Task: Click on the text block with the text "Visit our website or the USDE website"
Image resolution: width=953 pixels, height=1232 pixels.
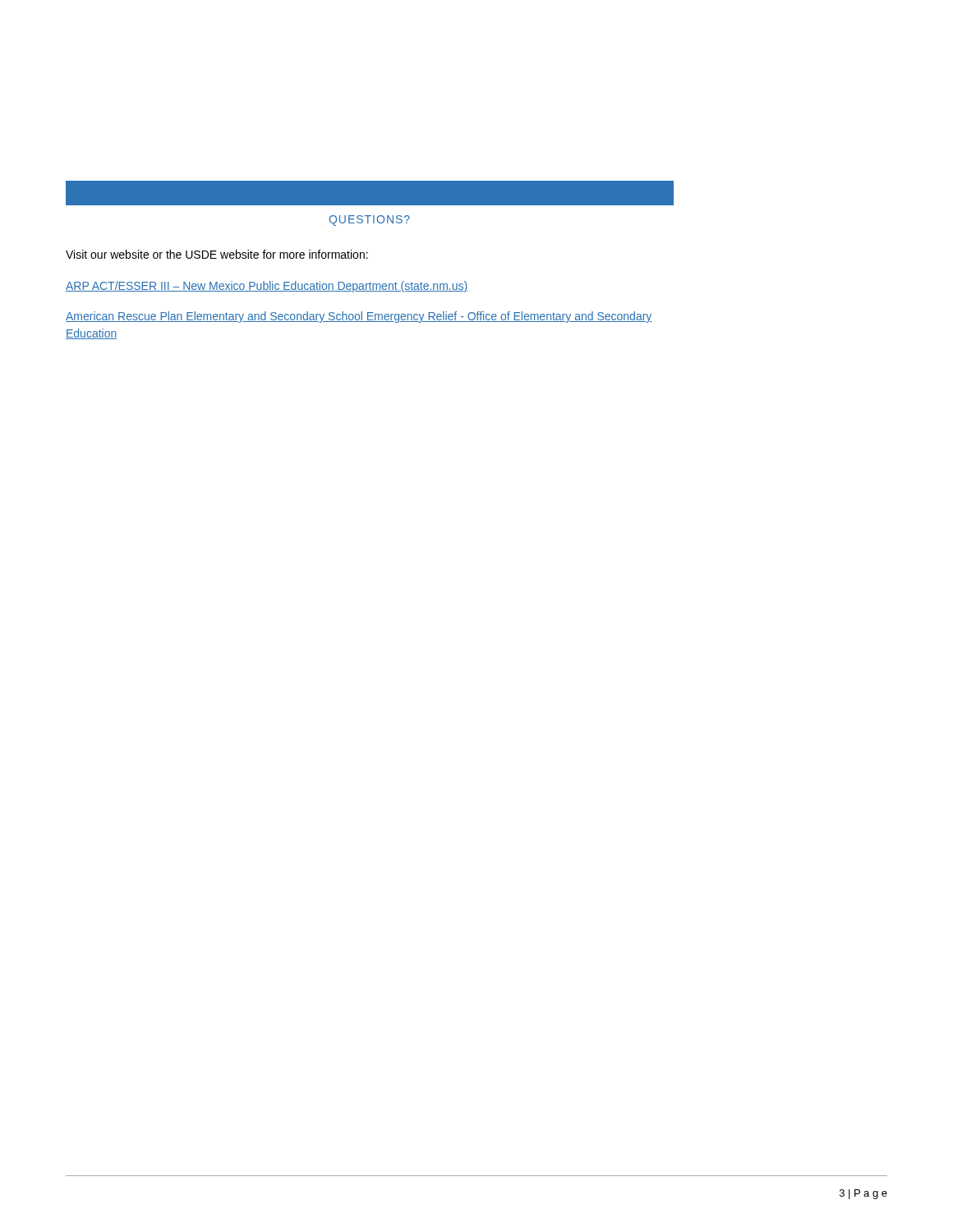Action: tap(217, 255)
